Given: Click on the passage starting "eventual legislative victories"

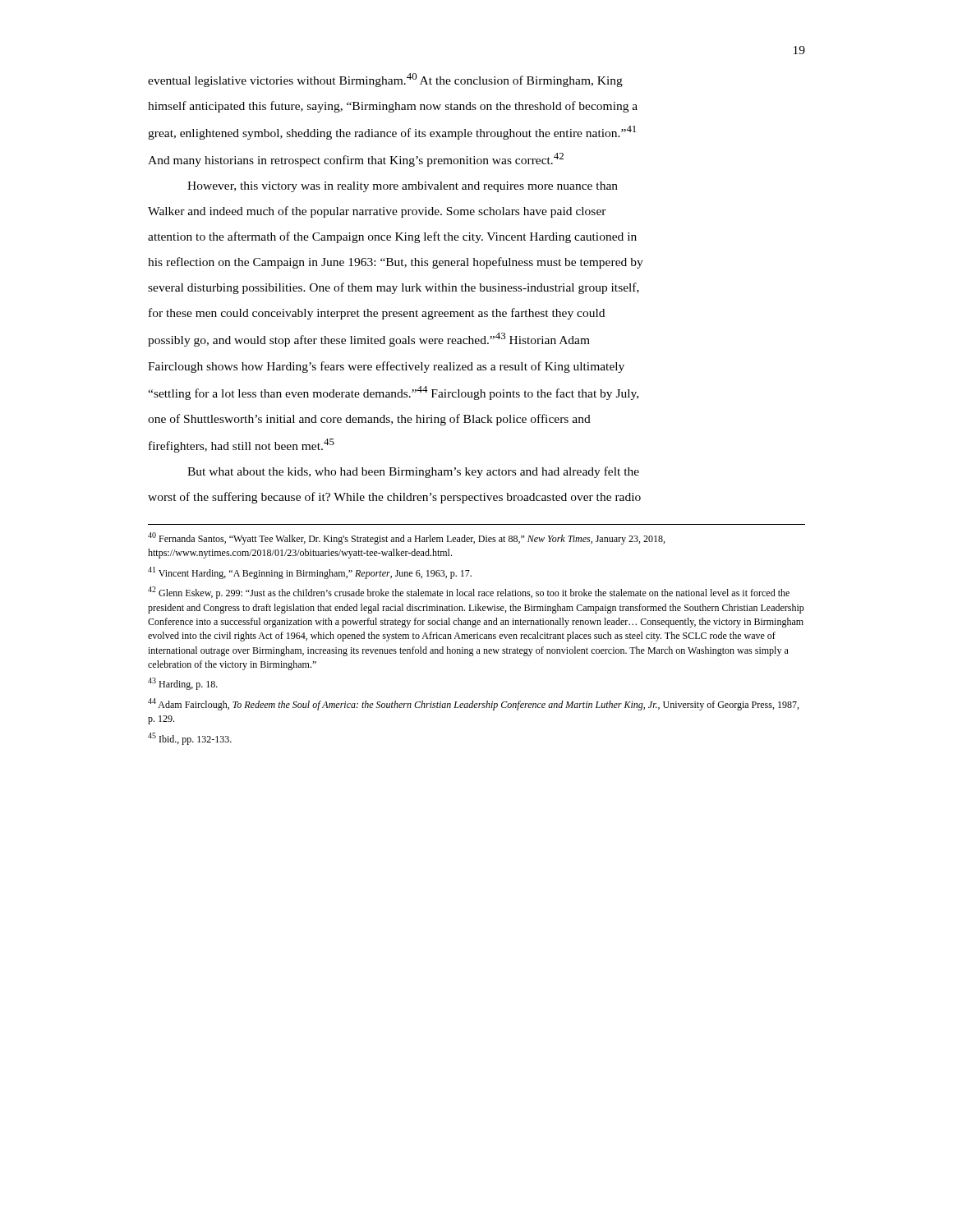Looking at the screenshot, I should [476, 119].
